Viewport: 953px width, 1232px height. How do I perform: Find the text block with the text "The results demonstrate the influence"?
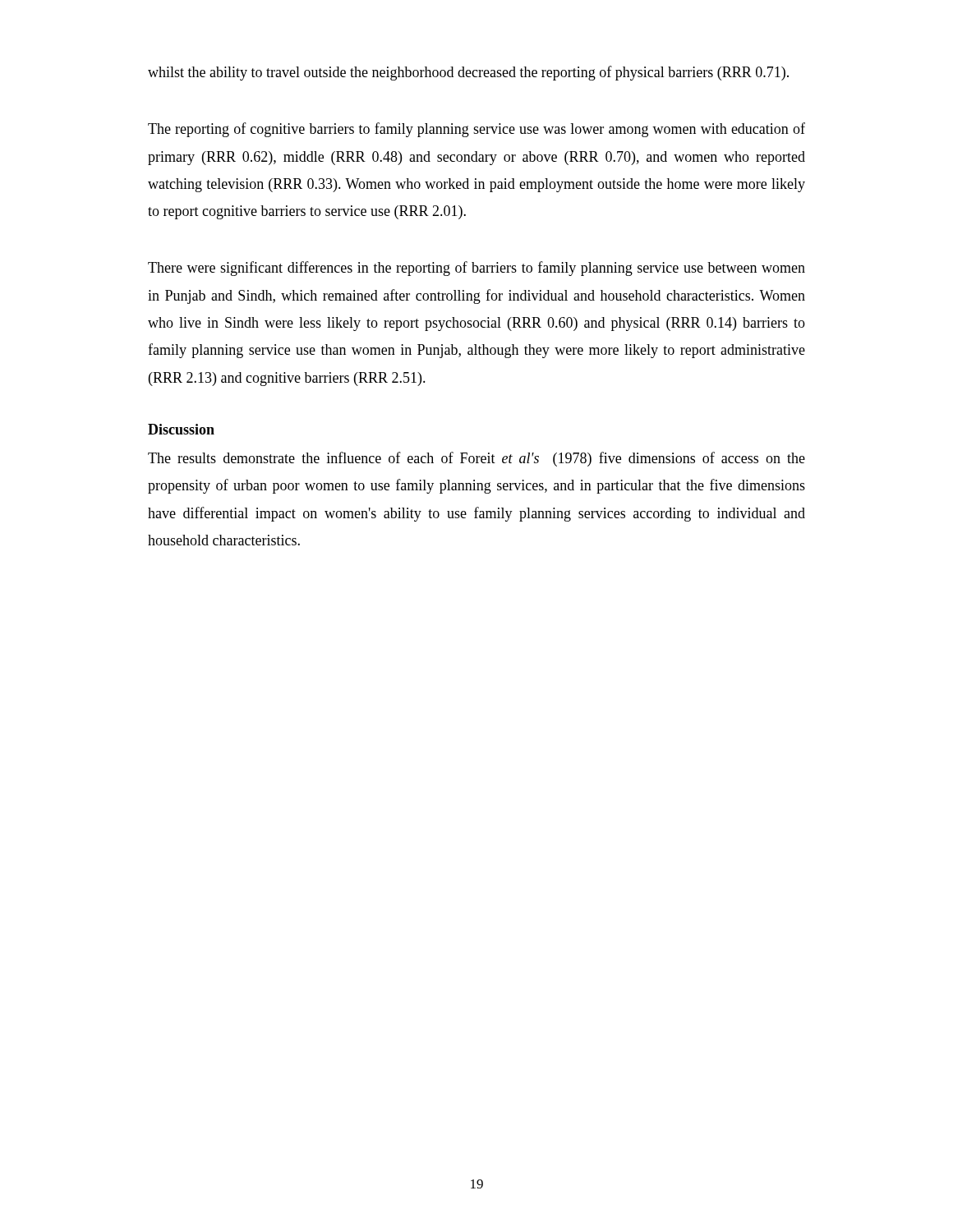[x=476, y=499]
